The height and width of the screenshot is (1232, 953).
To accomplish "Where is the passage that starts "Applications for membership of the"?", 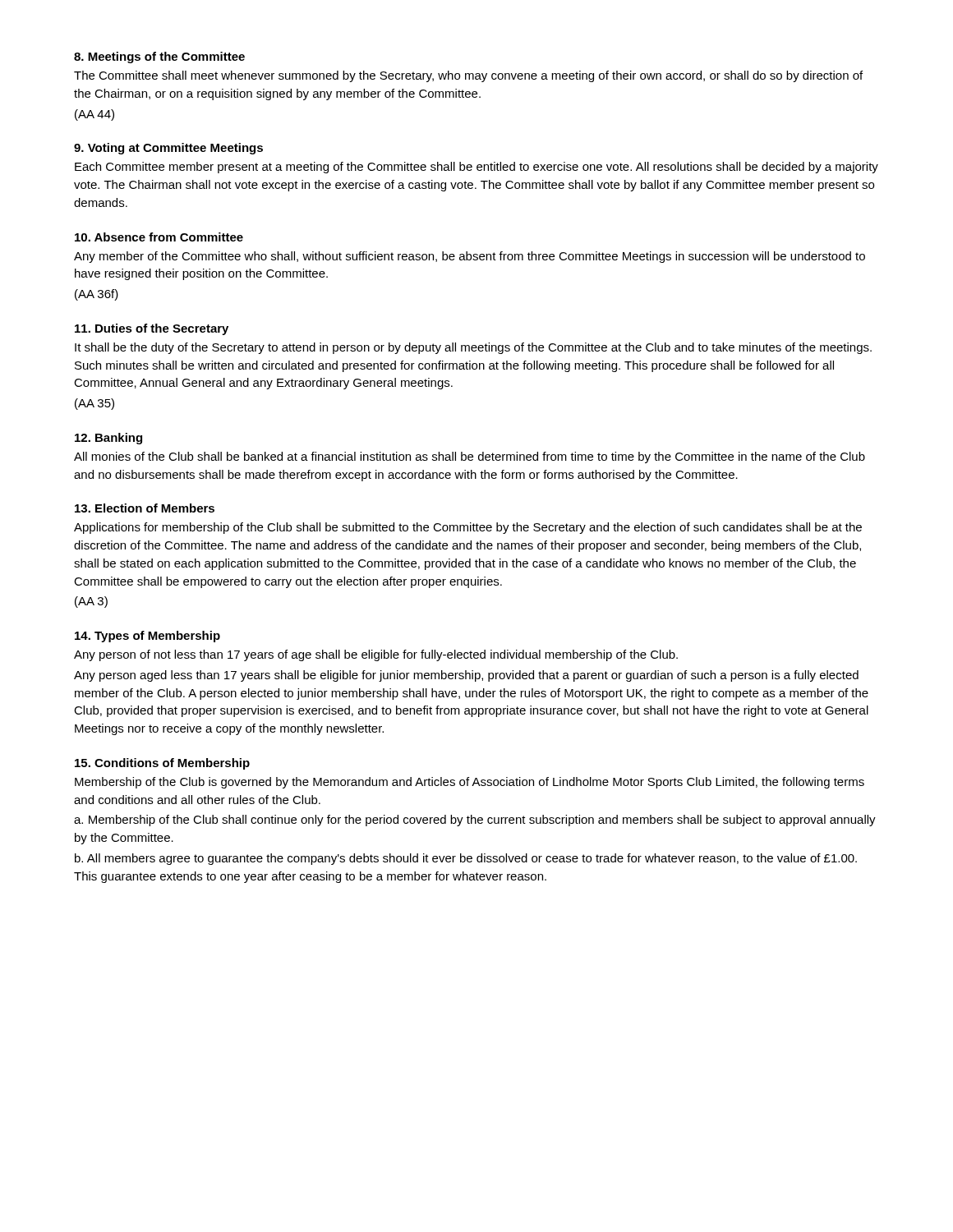I will (468, 554).
